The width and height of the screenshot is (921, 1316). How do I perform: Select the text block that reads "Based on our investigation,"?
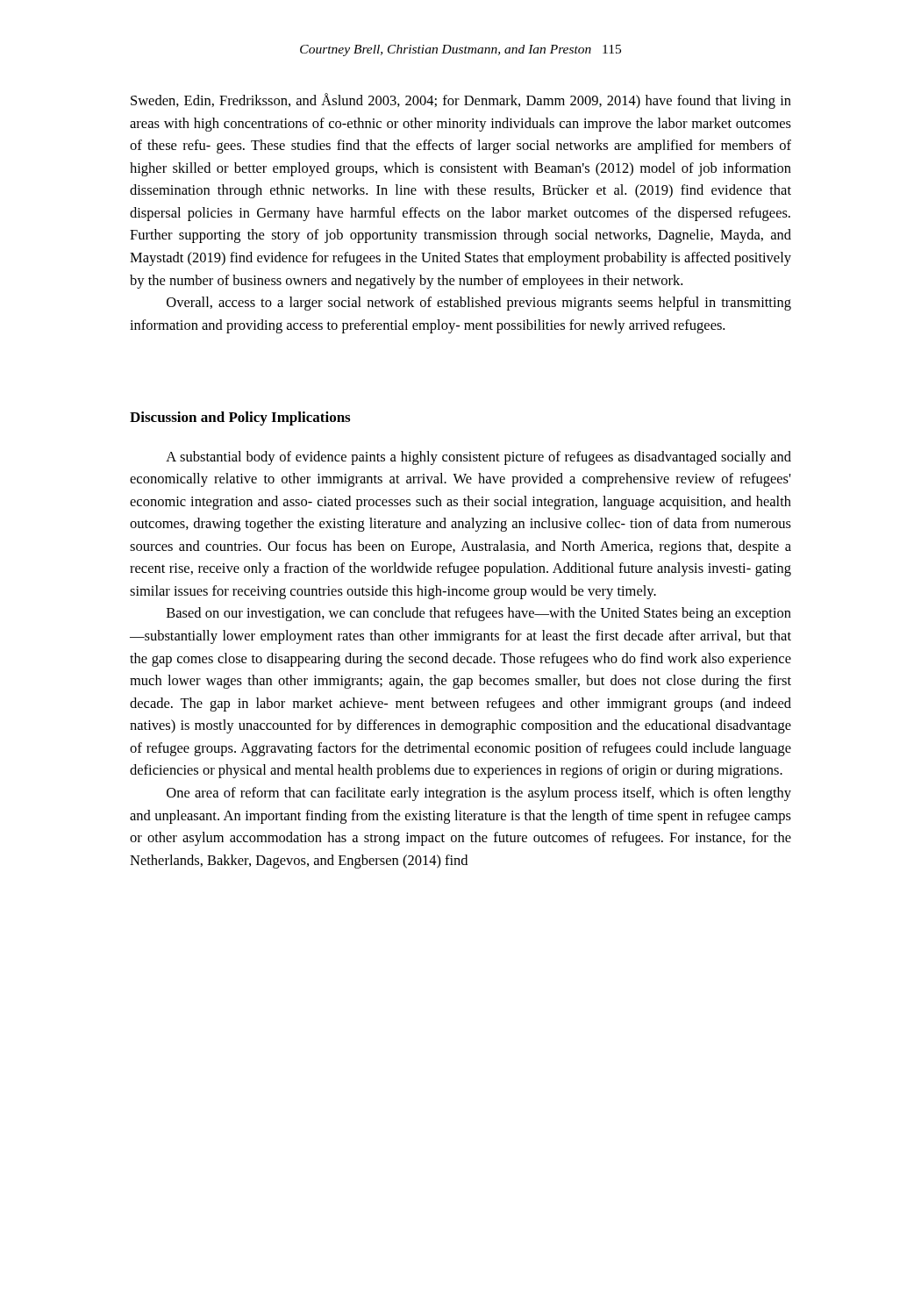coord(460,692)
